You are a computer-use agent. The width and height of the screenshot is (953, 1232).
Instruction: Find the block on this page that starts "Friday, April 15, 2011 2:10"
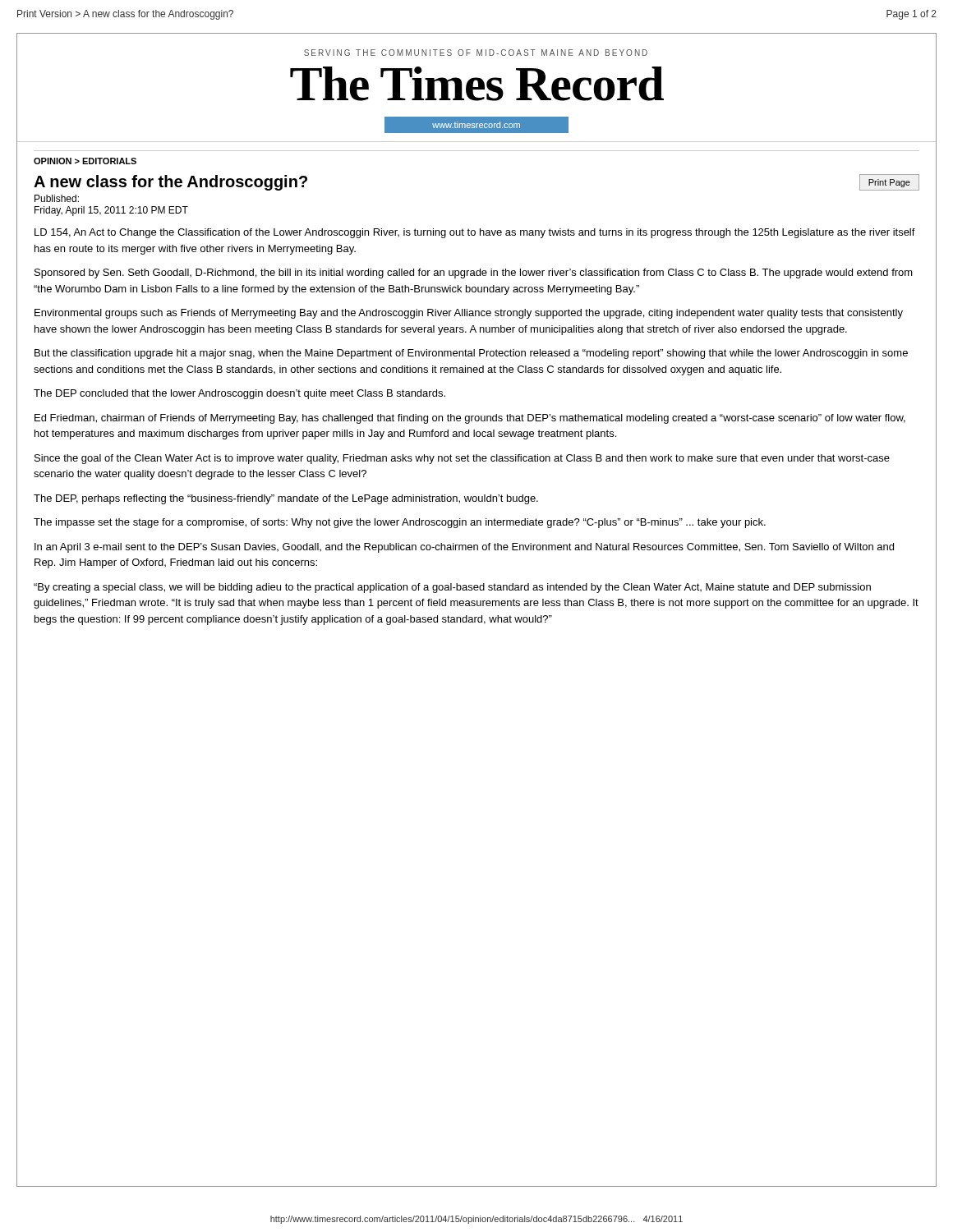(111, 210)
